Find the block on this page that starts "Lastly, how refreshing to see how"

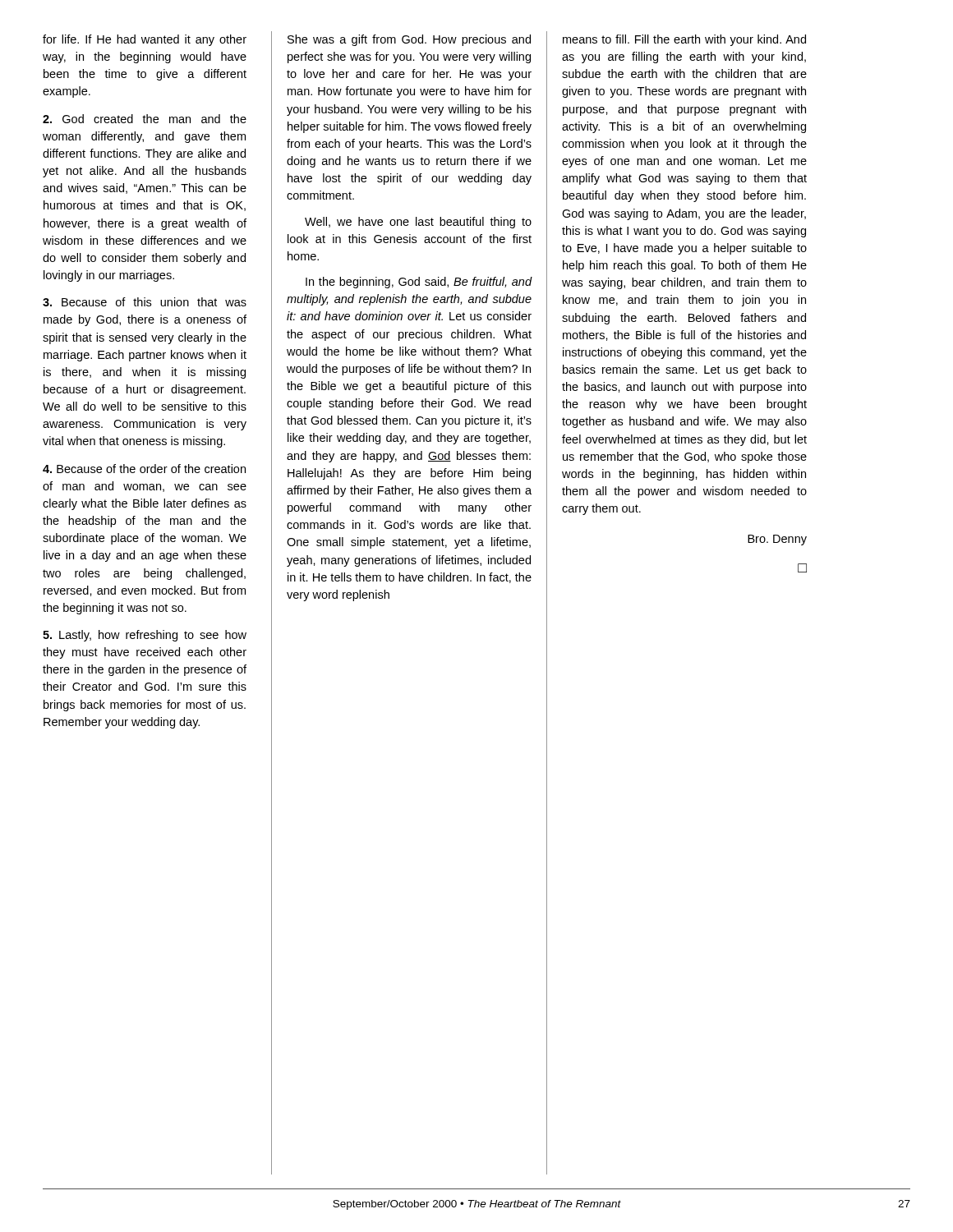click(x=145, y=679)
